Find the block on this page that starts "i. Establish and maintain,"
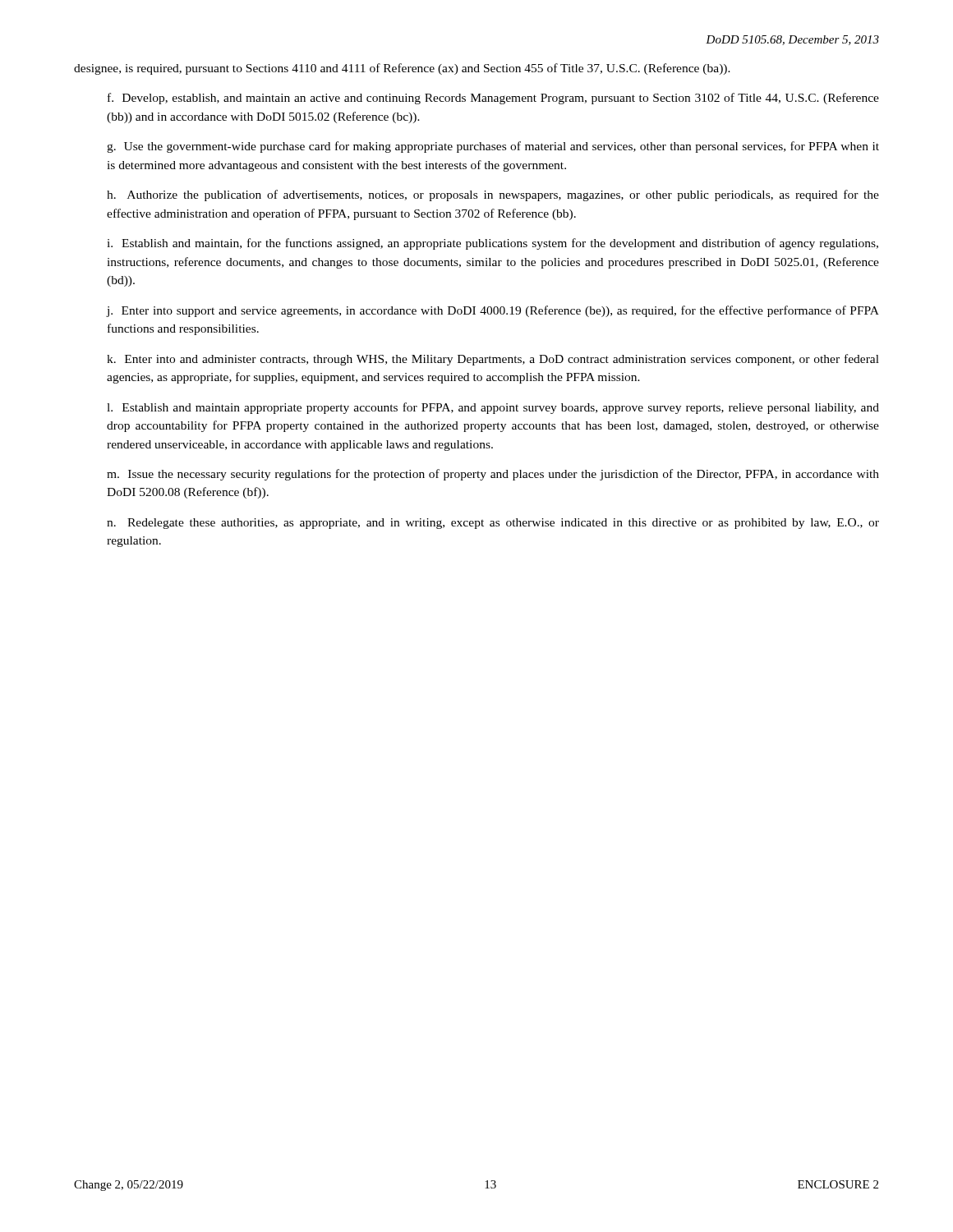 coord(493,261)
